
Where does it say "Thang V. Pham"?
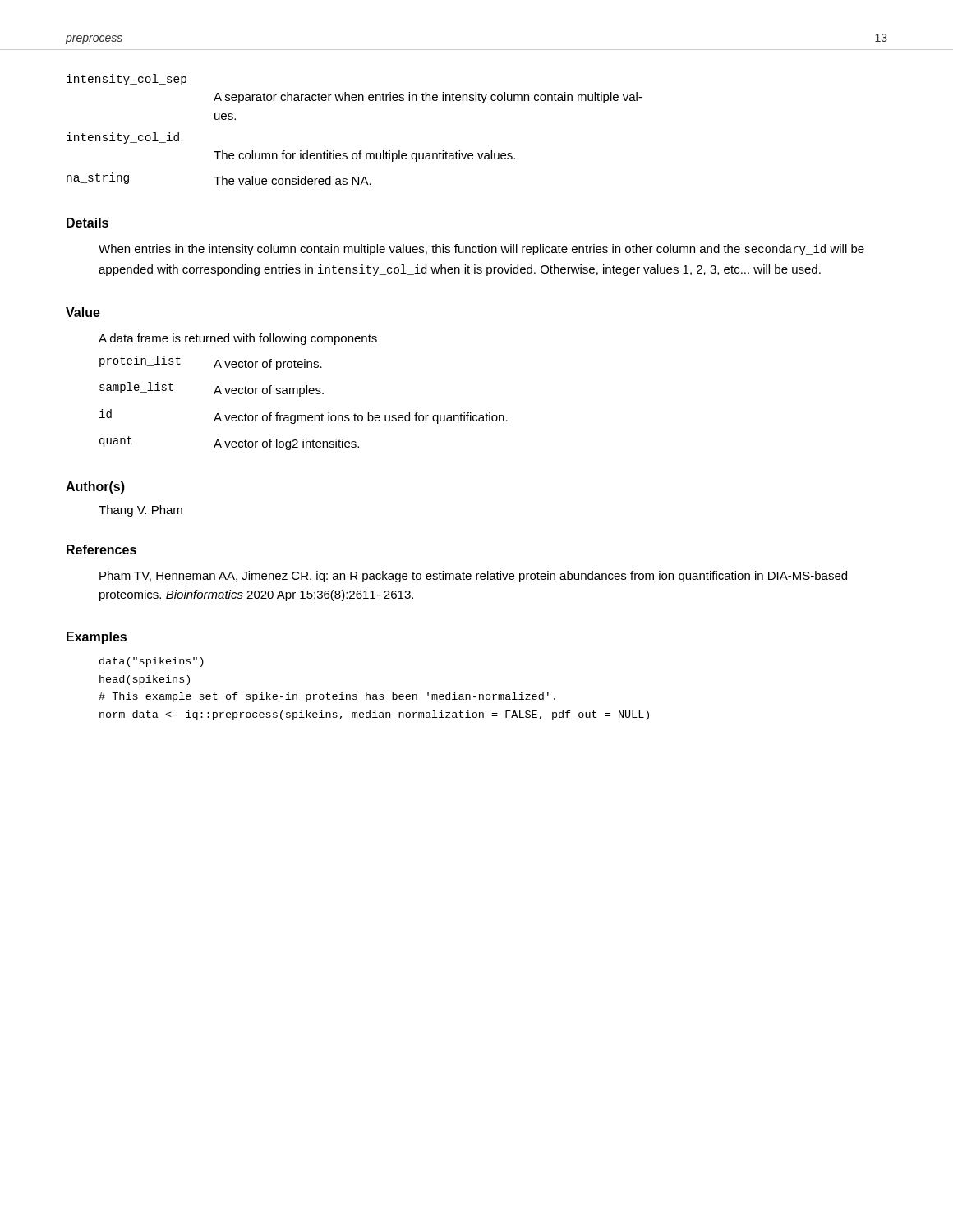pyautogui.click(x=141, y=509)
